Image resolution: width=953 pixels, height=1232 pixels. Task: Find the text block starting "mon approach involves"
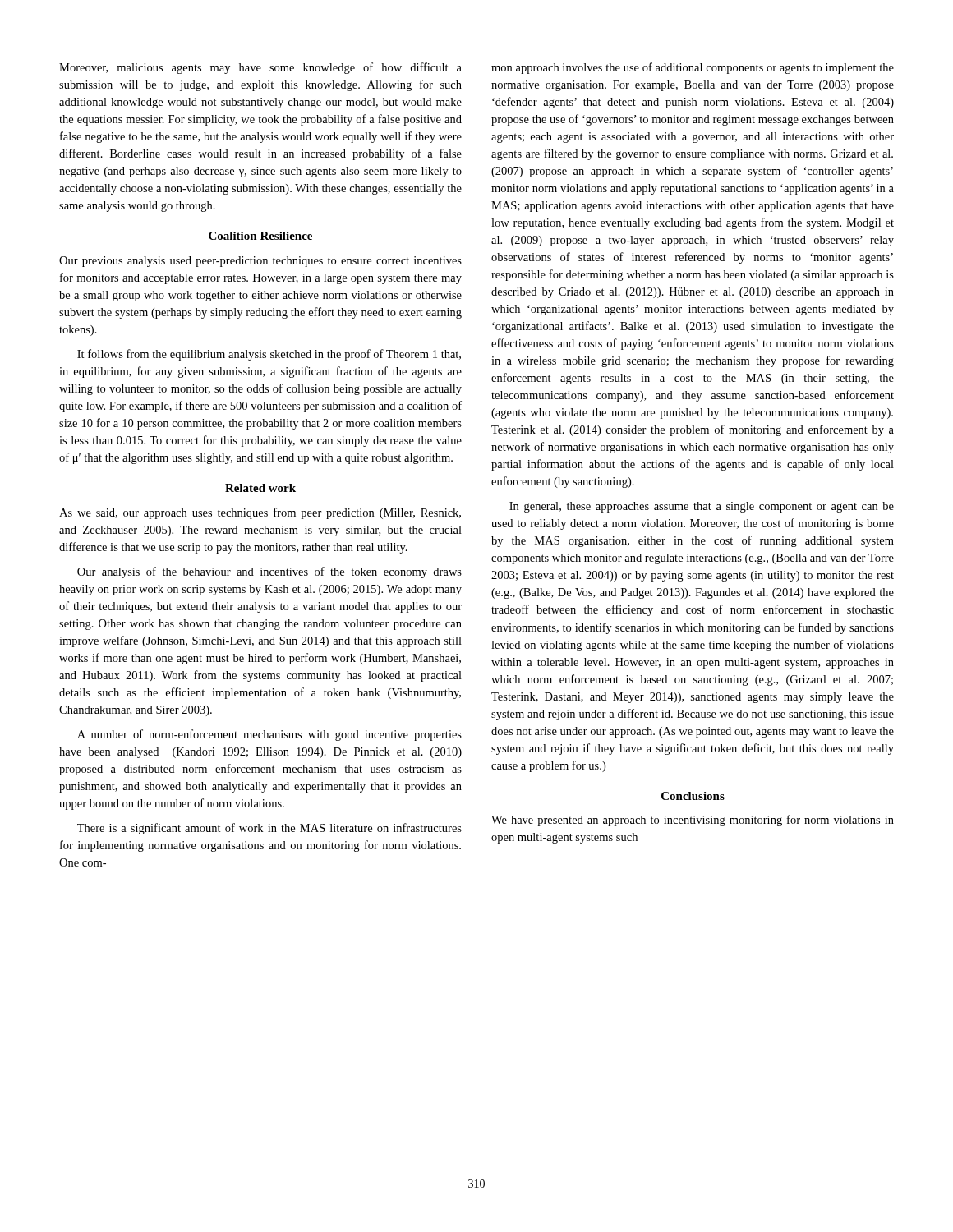693,417
